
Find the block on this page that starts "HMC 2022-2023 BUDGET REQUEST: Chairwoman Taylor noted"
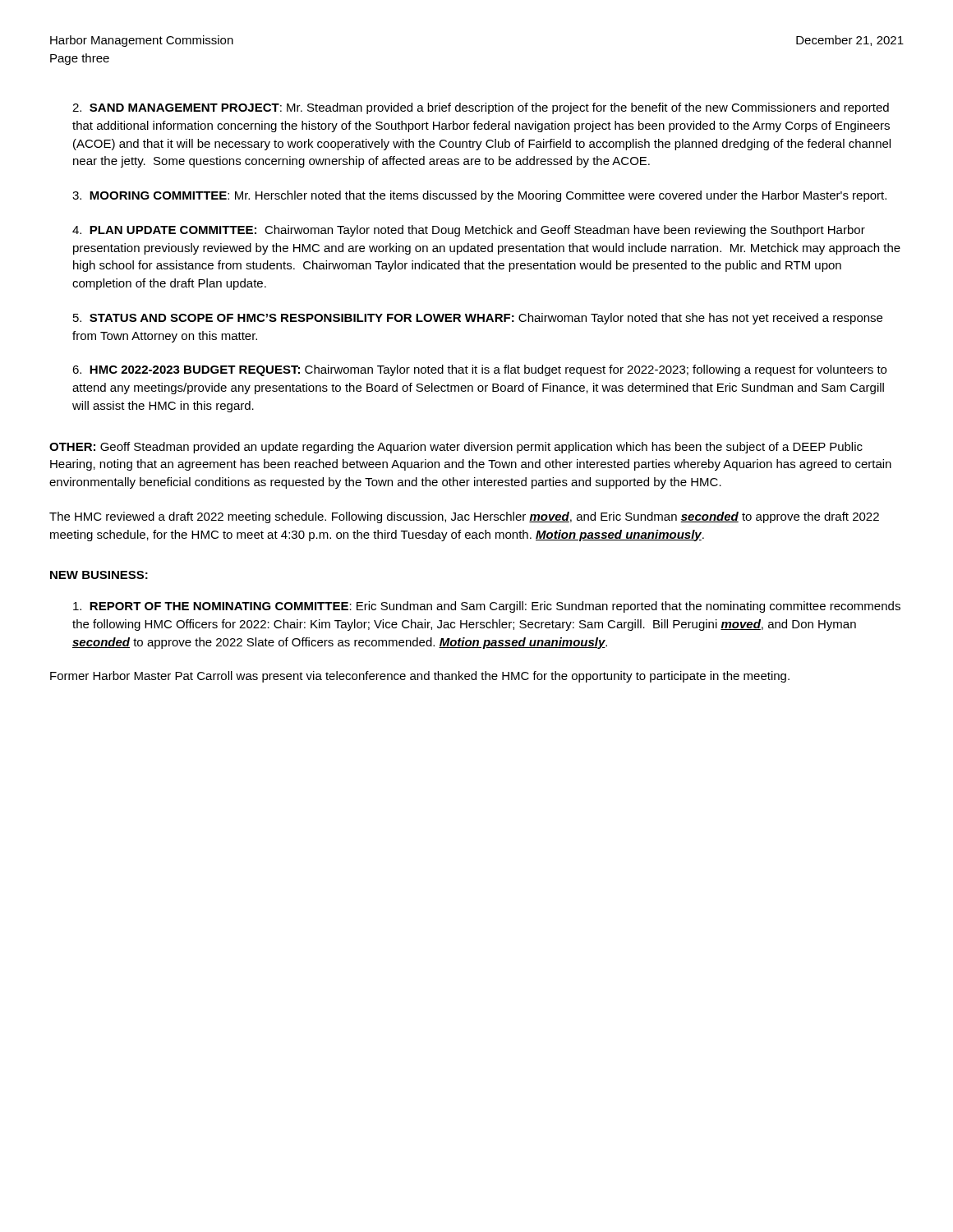tap(488, 388)
